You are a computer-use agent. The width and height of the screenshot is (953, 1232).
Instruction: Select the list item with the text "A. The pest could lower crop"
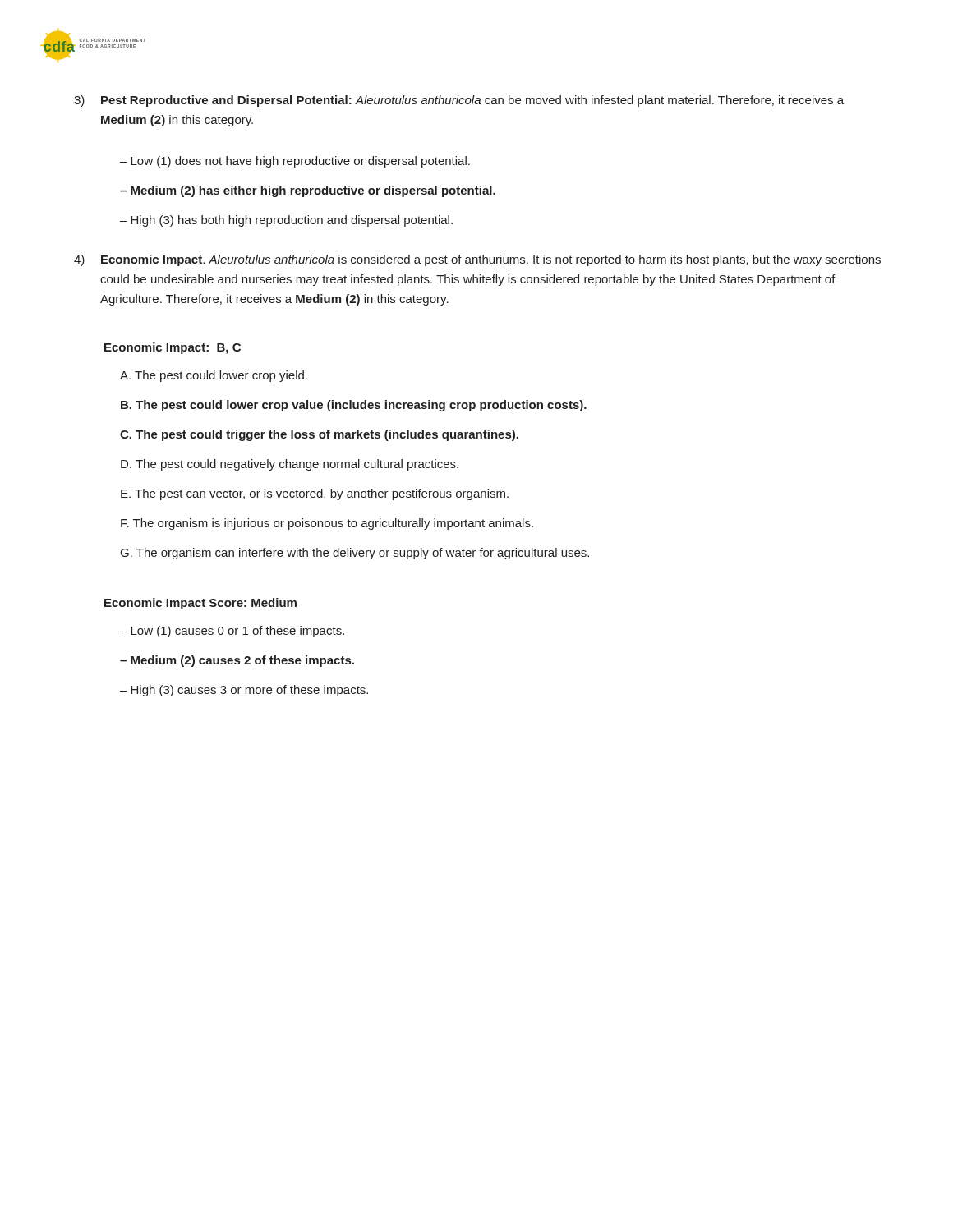[x=214, y=375]
